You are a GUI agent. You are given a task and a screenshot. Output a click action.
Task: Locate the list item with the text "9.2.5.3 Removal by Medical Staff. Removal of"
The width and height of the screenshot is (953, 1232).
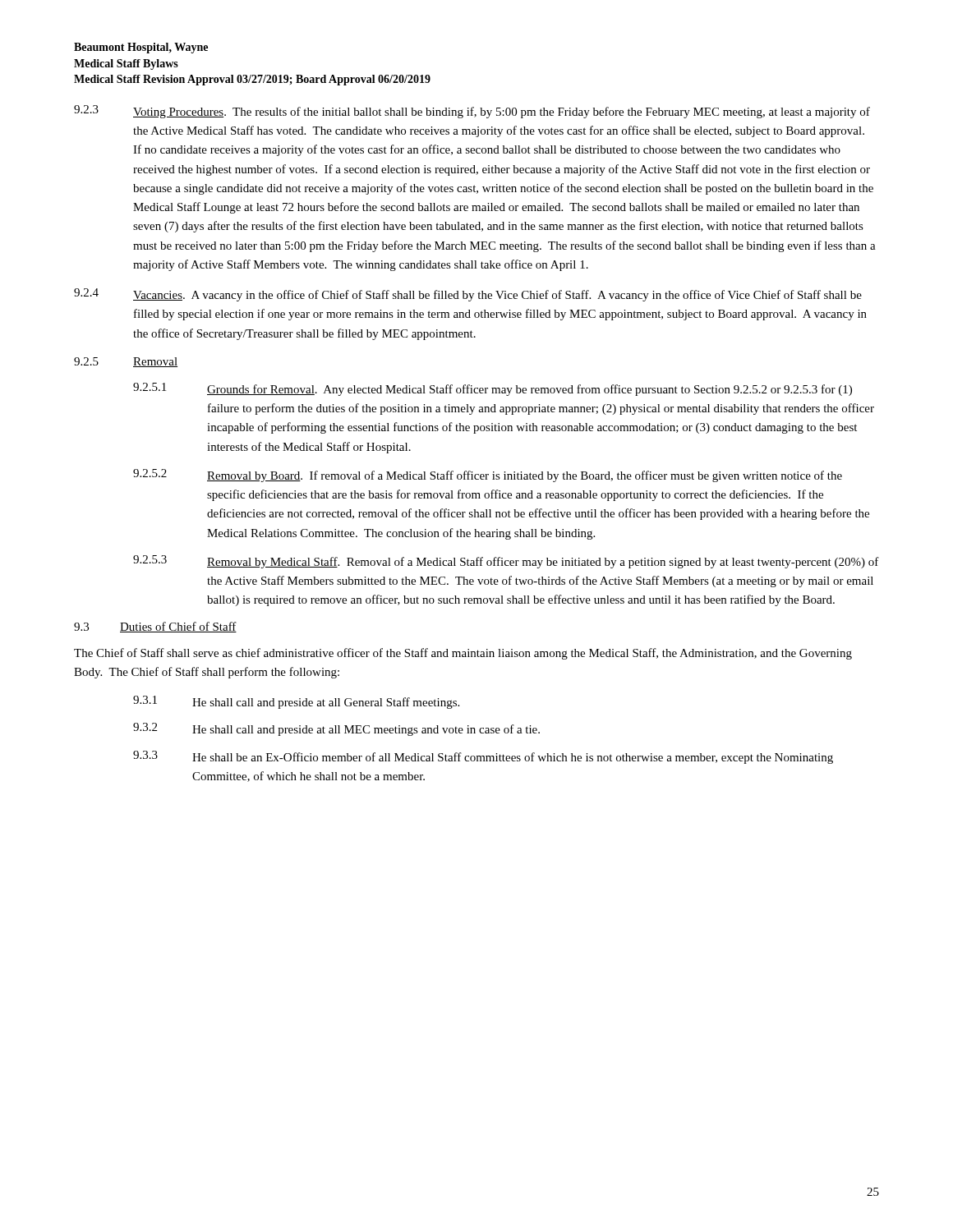(x=506, y=581)
